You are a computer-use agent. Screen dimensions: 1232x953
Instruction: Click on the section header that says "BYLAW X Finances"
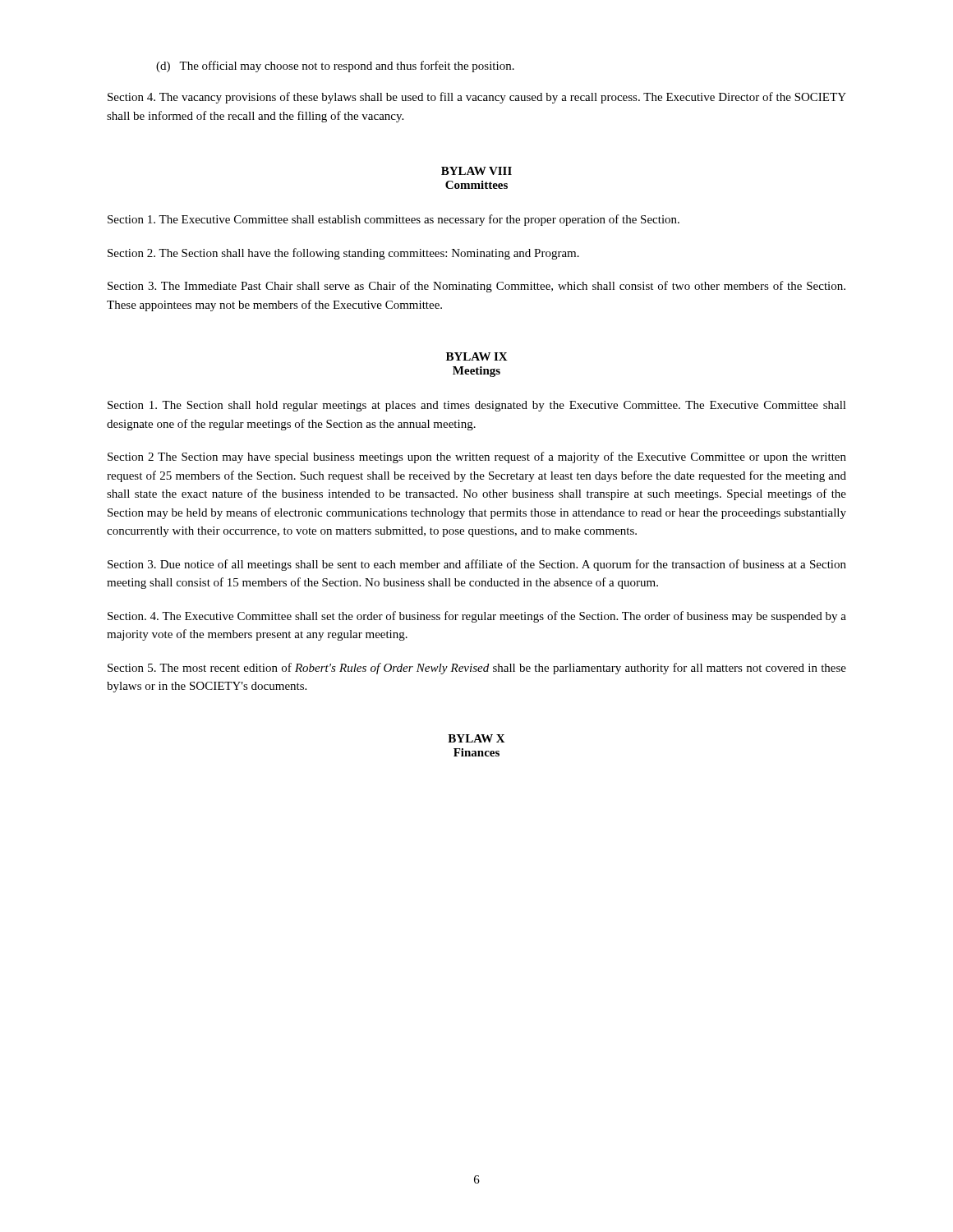(x=476, y=745)
